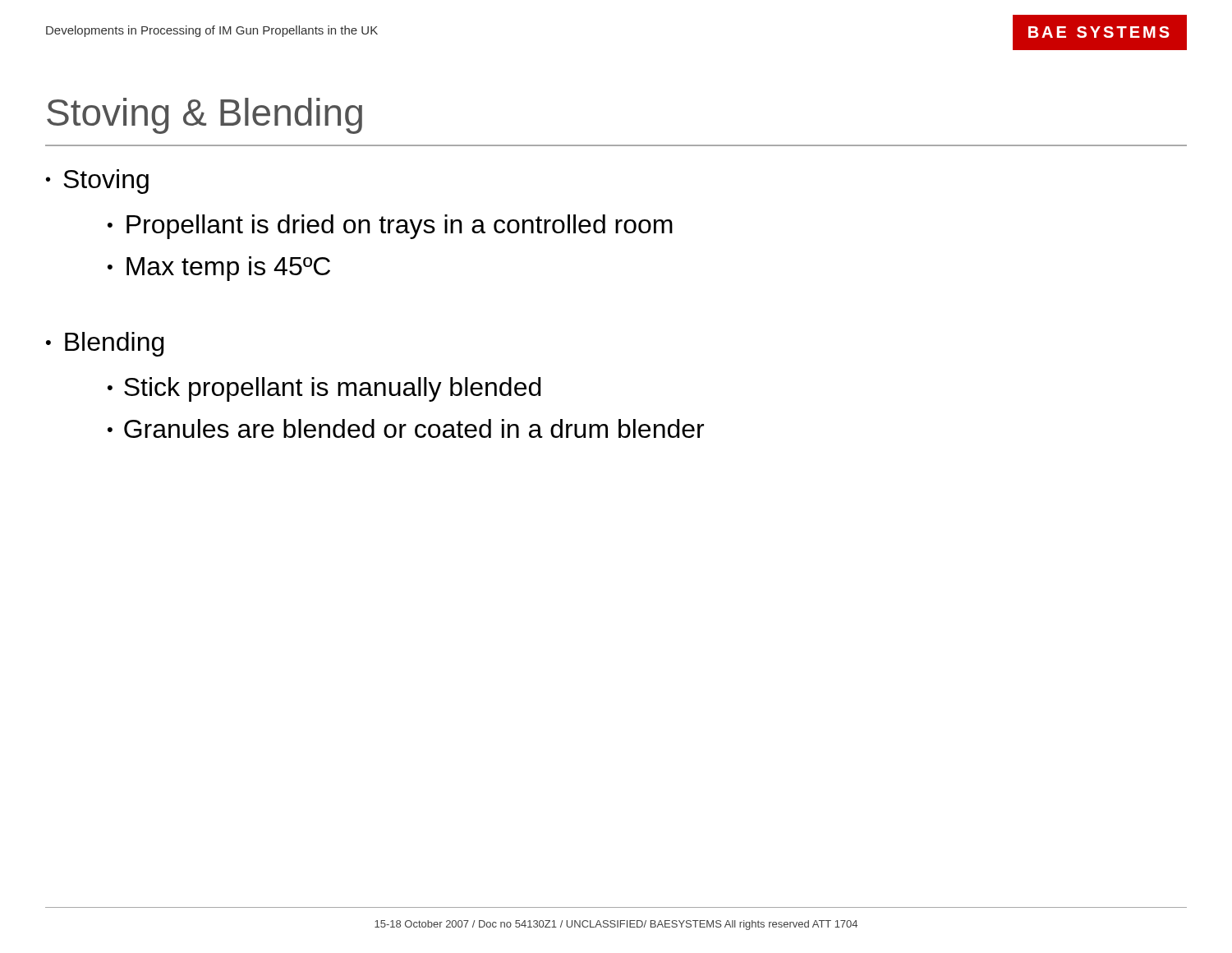Select the element starting "•Propellant is dried on trays in"
Image resolution: width=1232 pixels, height=953 pixels.
coord(390,225)
